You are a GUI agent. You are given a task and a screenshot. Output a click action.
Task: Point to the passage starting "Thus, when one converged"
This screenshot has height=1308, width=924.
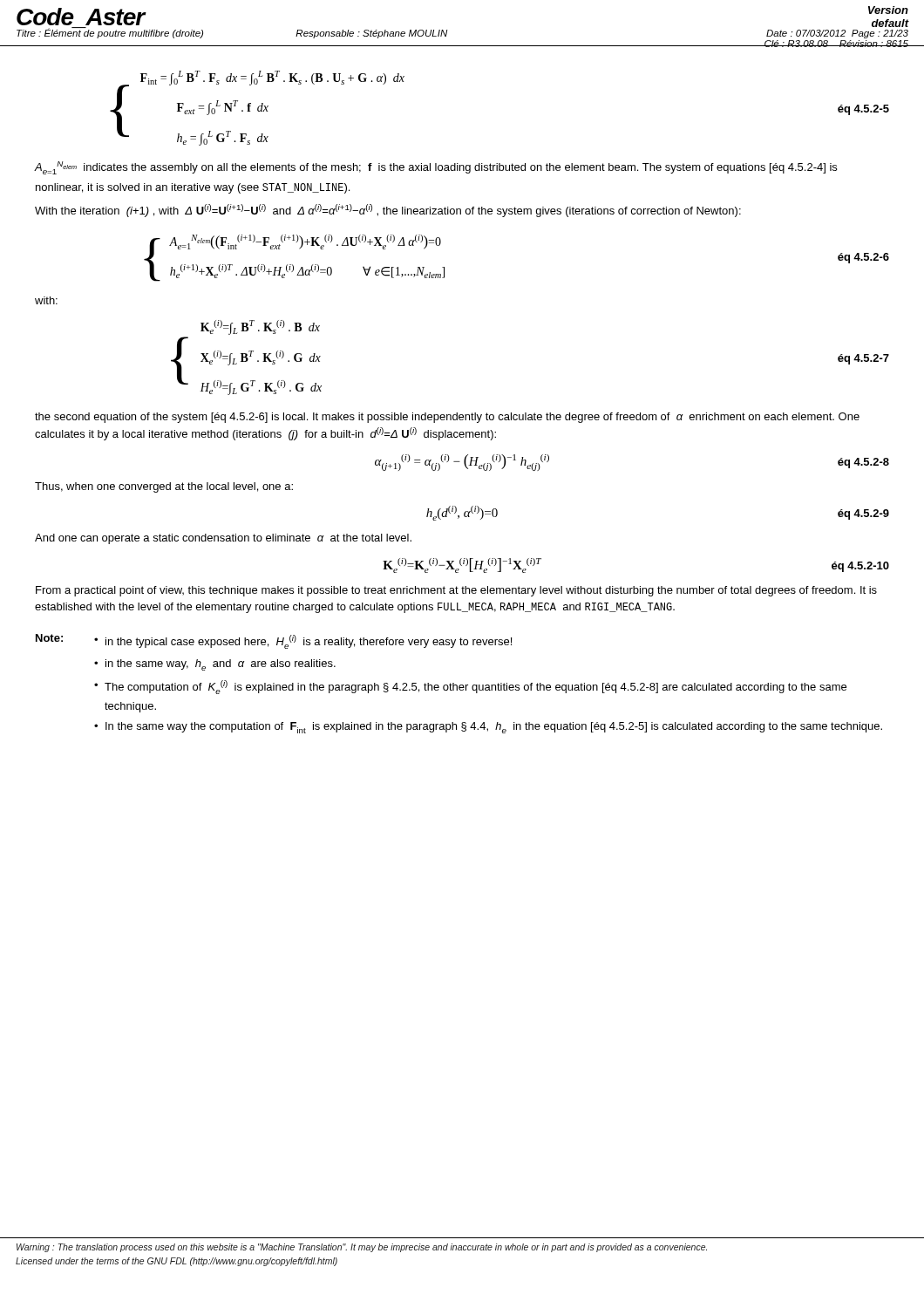[x=164, y=487]
